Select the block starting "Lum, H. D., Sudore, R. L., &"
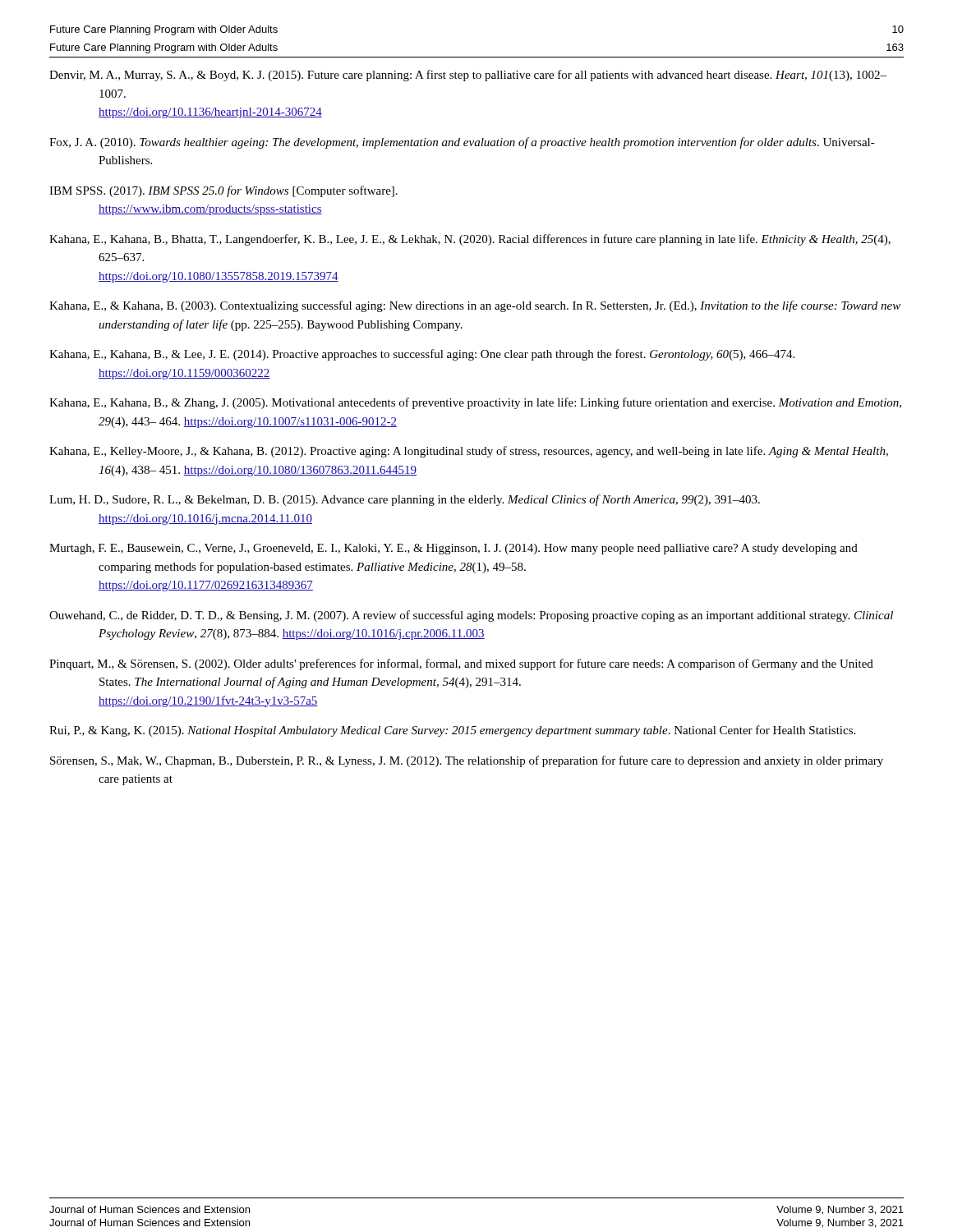Screen dimensions: 1232x953 pyautogui.click(x=405, y=509)
